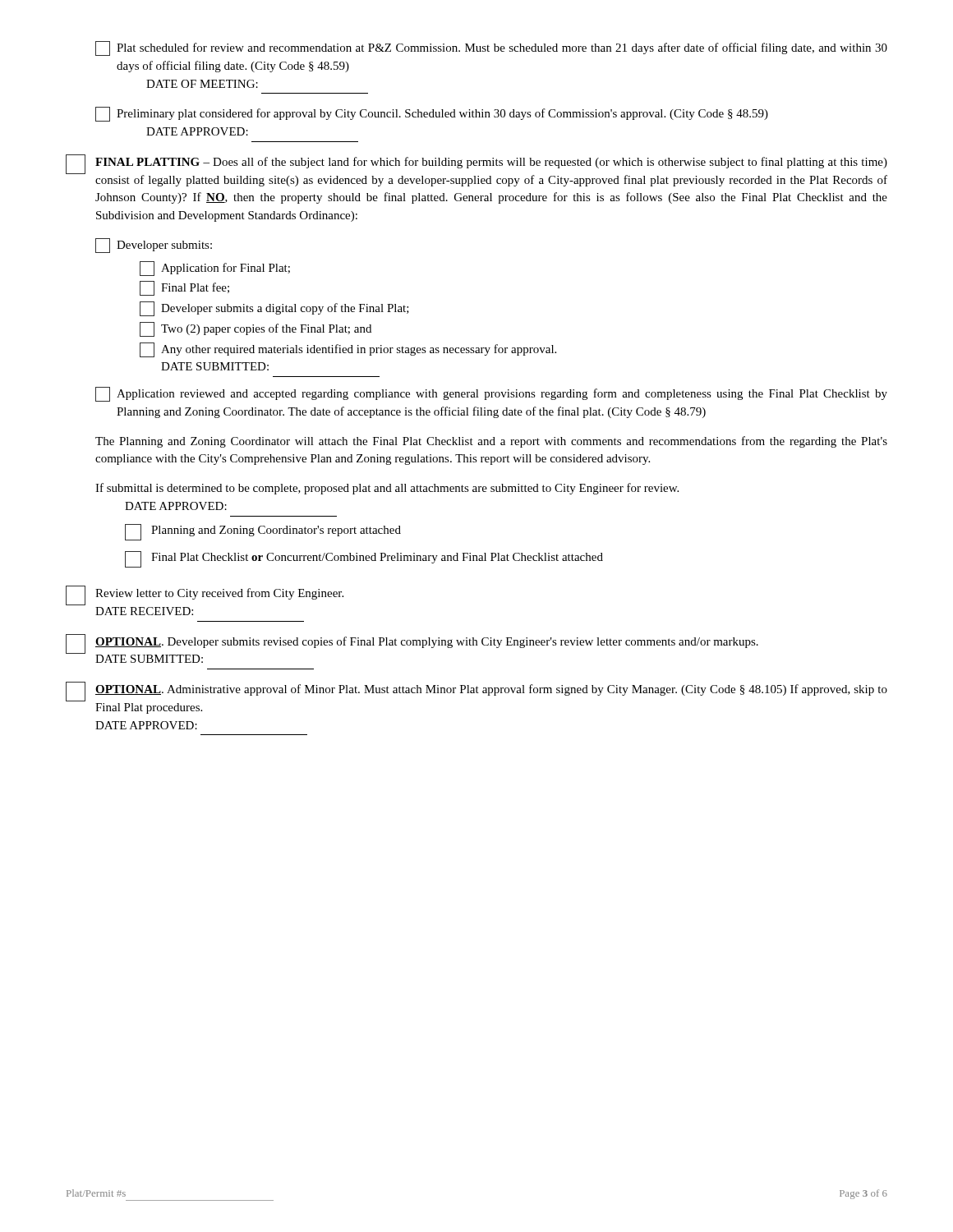The image size is (953, 1232).
Task: Click on the region starting "Application for Final Plat;"
Action: [215, 269]
